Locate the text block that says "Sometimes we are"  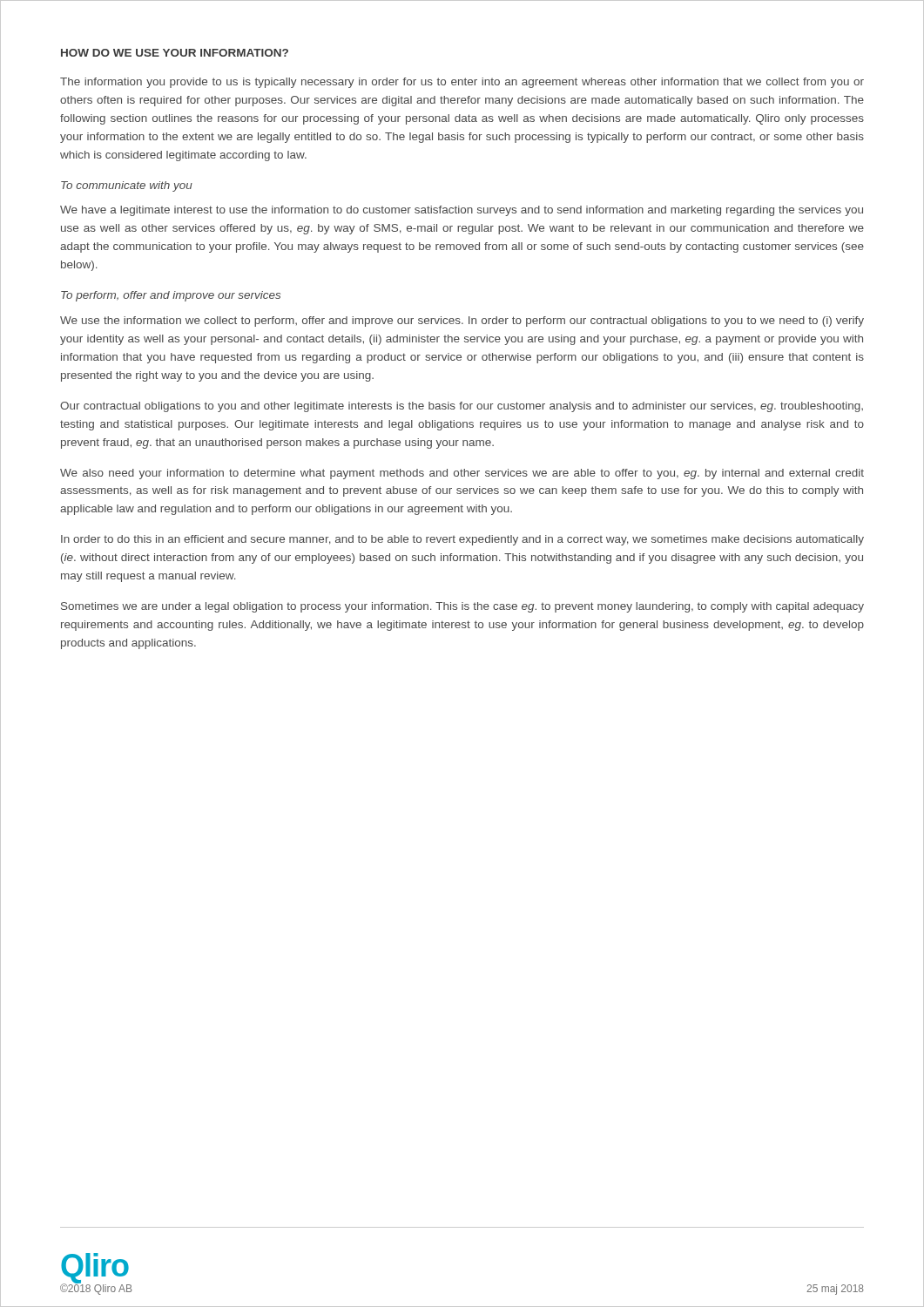(x=462, y=624)
